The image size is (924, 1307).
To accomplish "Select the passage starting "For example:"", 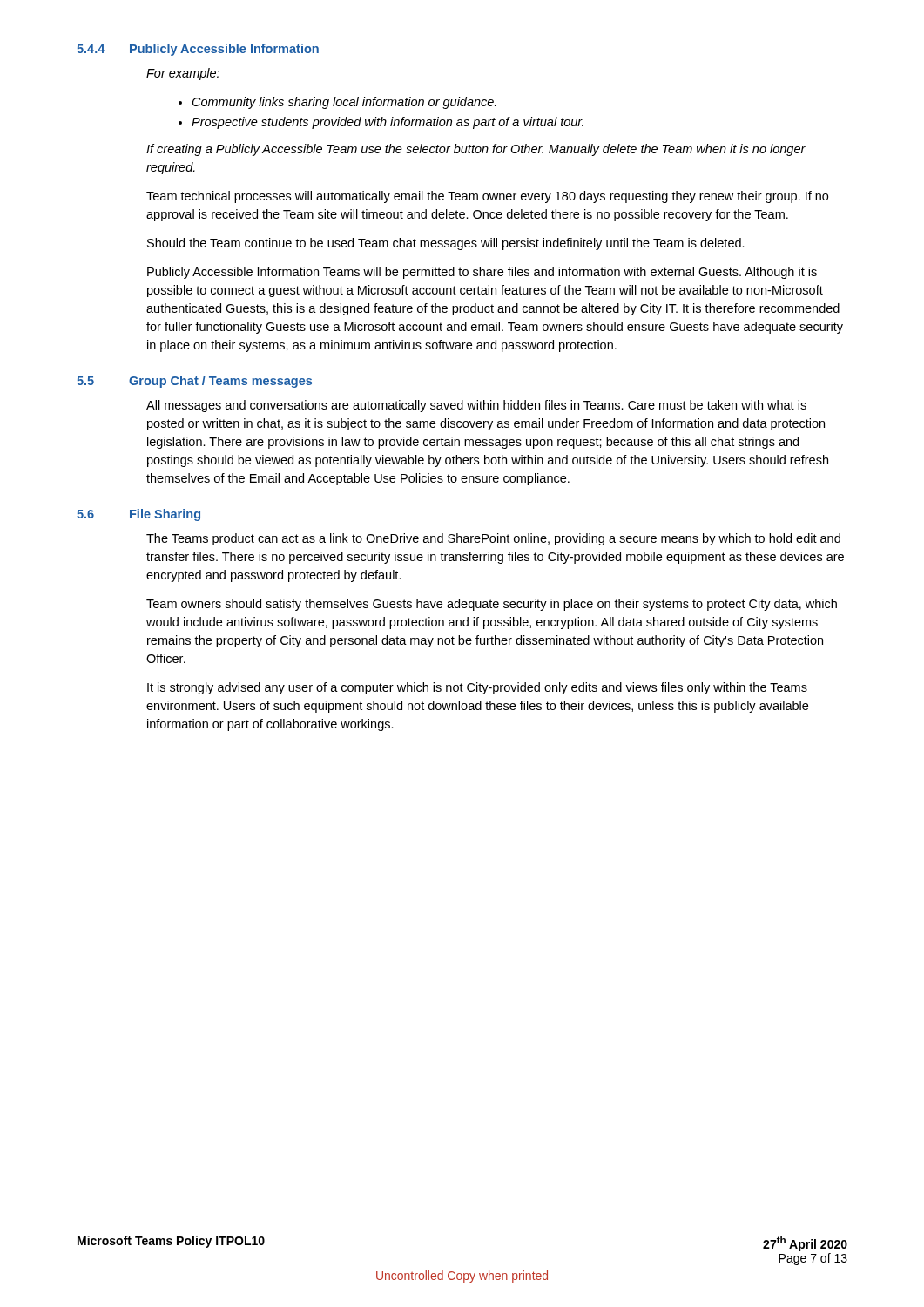I will click(183, 74).
